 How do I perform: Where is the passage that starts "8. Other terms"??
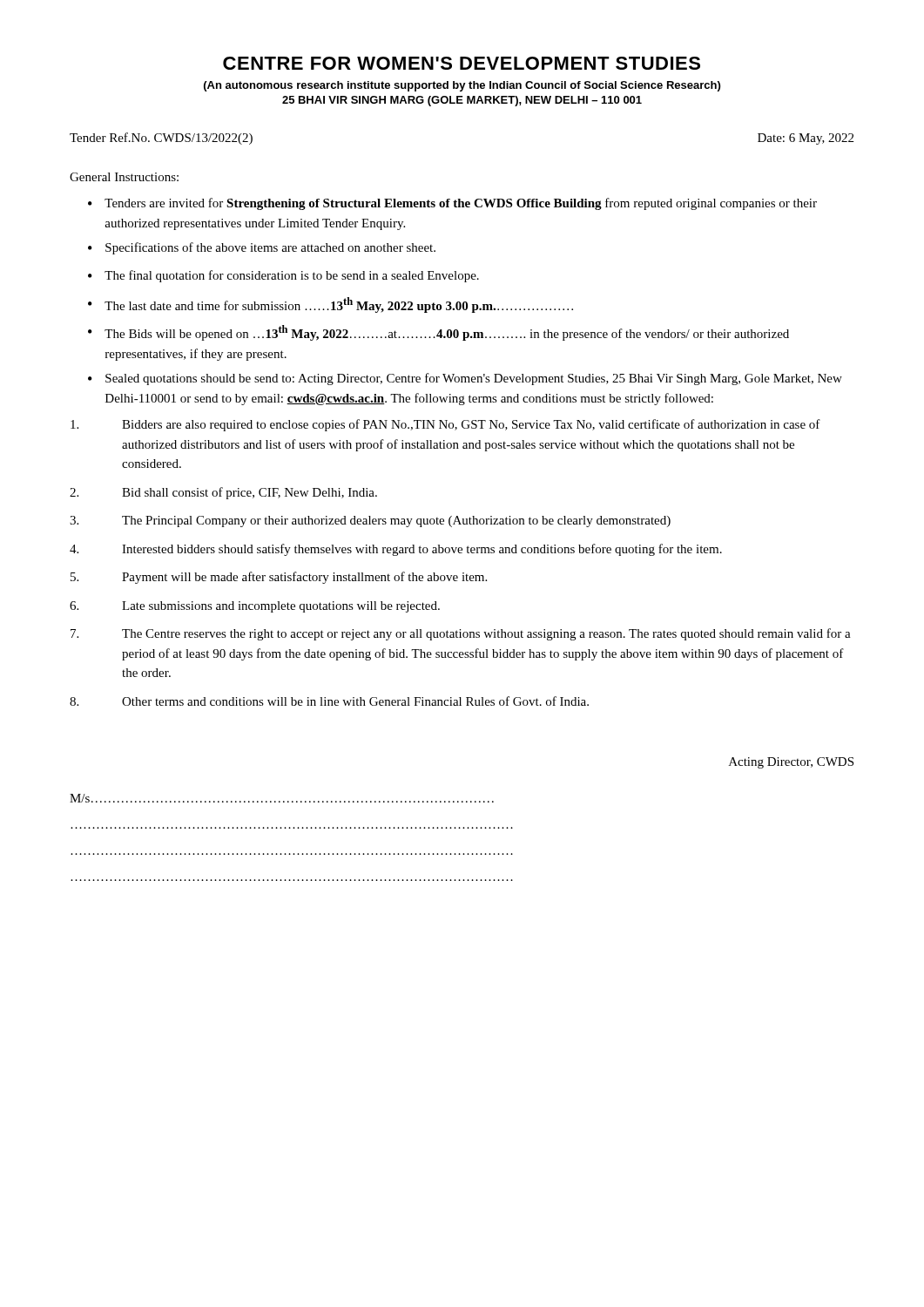coord(462,701)
